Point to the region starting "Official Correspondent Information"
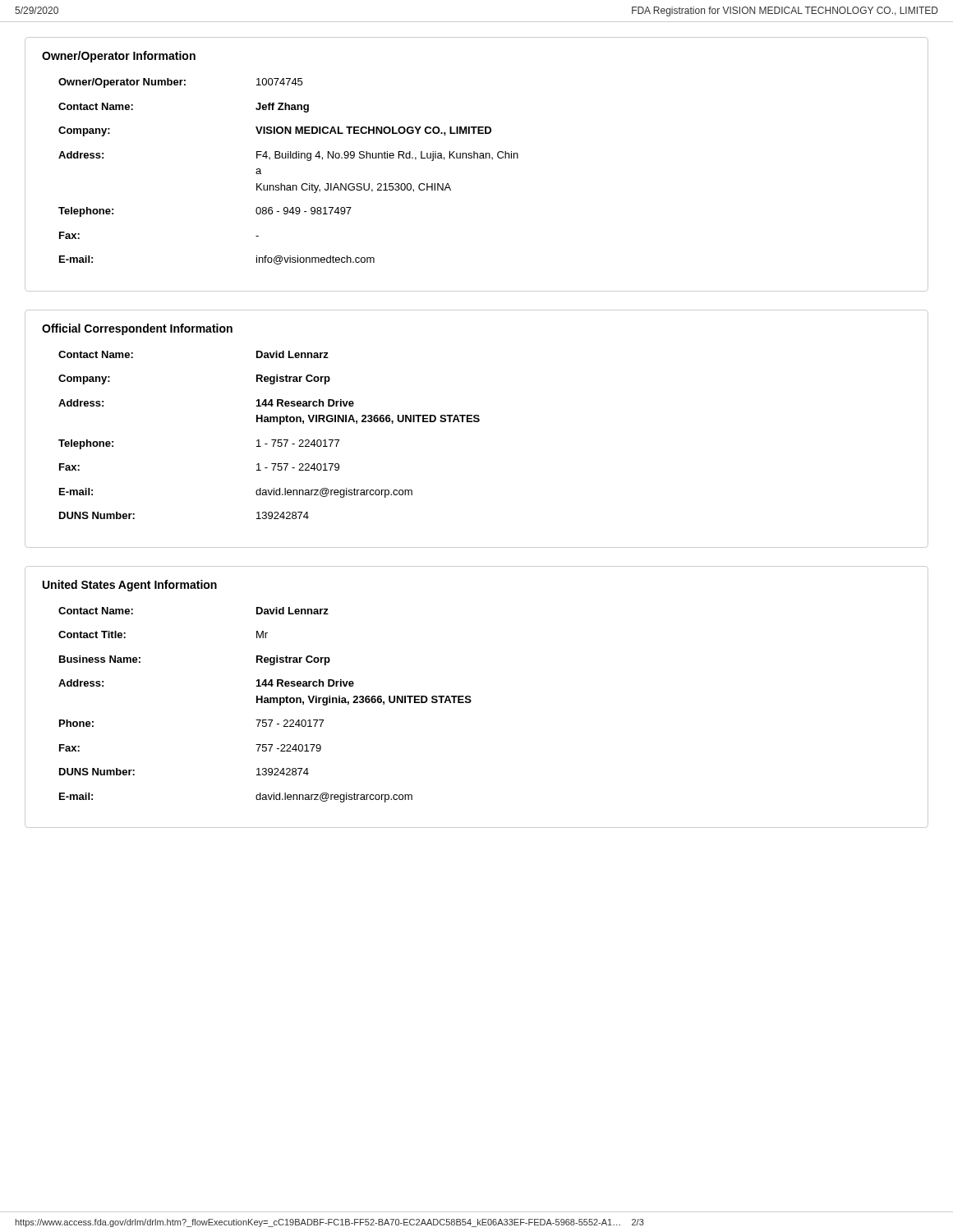This screenshot has height=1232, width=953. [x=137, y=328]
